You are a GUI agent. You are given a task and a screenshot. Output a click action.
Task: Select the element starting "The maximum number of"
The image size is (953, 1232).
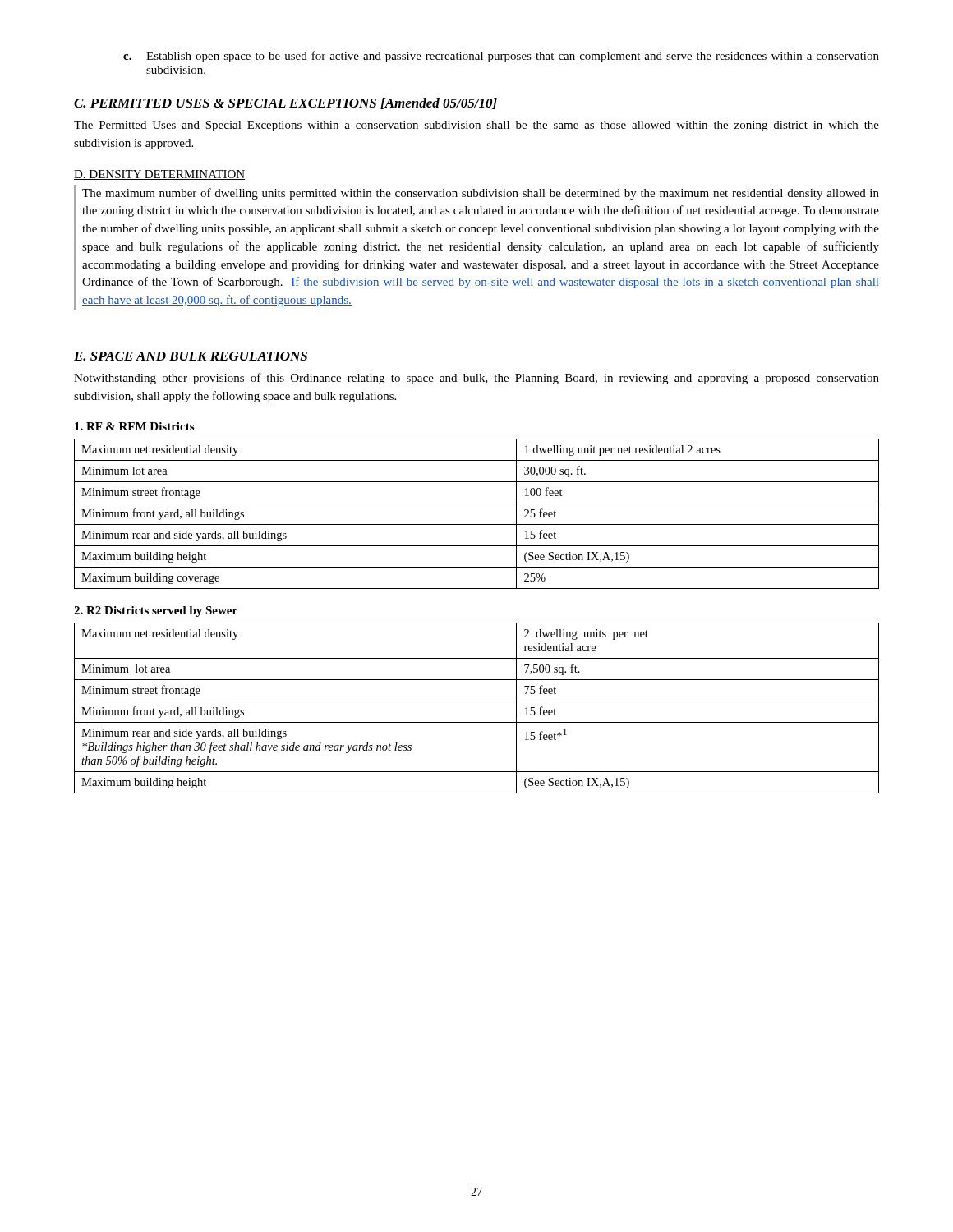tap(481, 246)
